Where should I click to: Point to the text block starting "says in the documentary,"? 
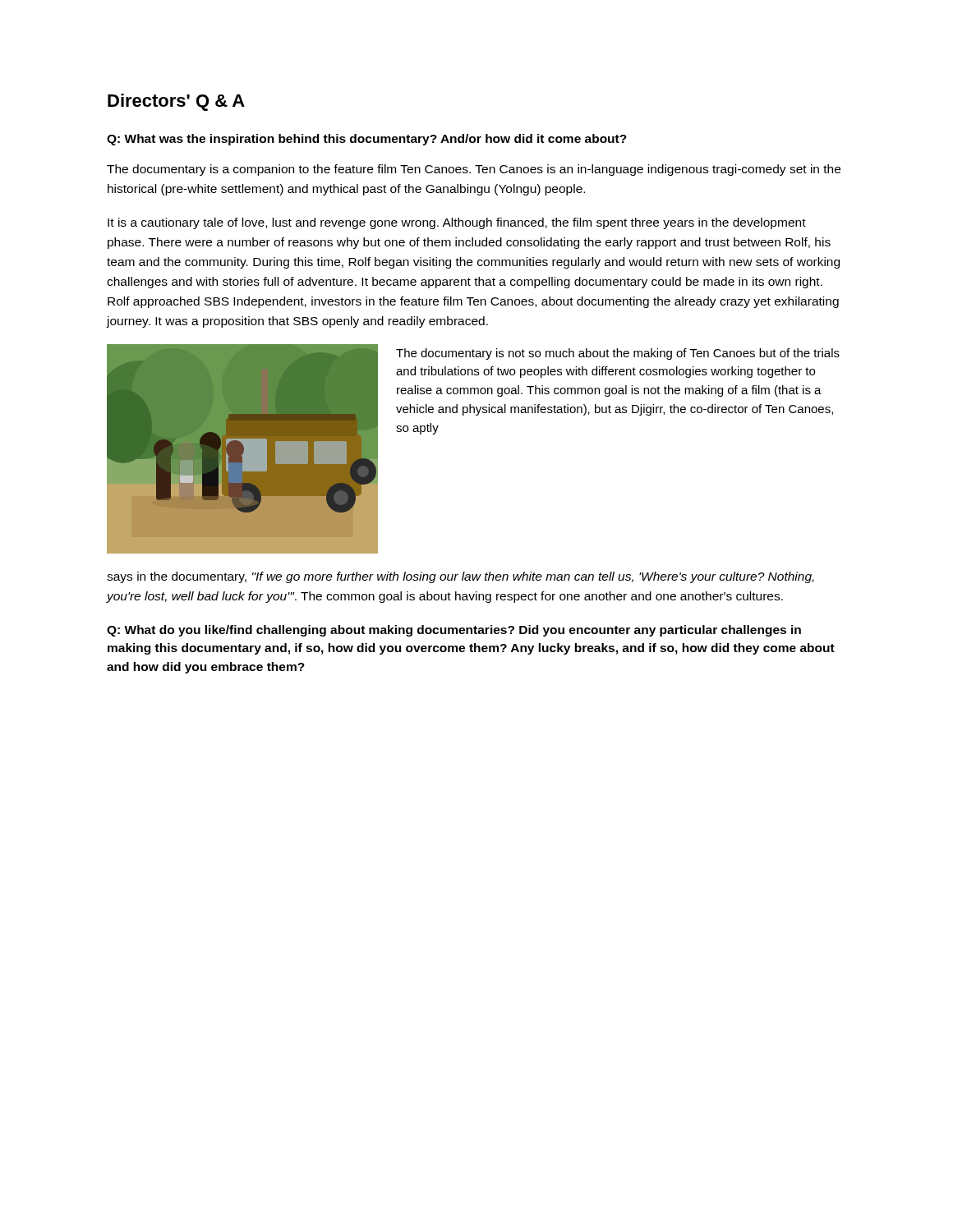(x=461, y=586)
